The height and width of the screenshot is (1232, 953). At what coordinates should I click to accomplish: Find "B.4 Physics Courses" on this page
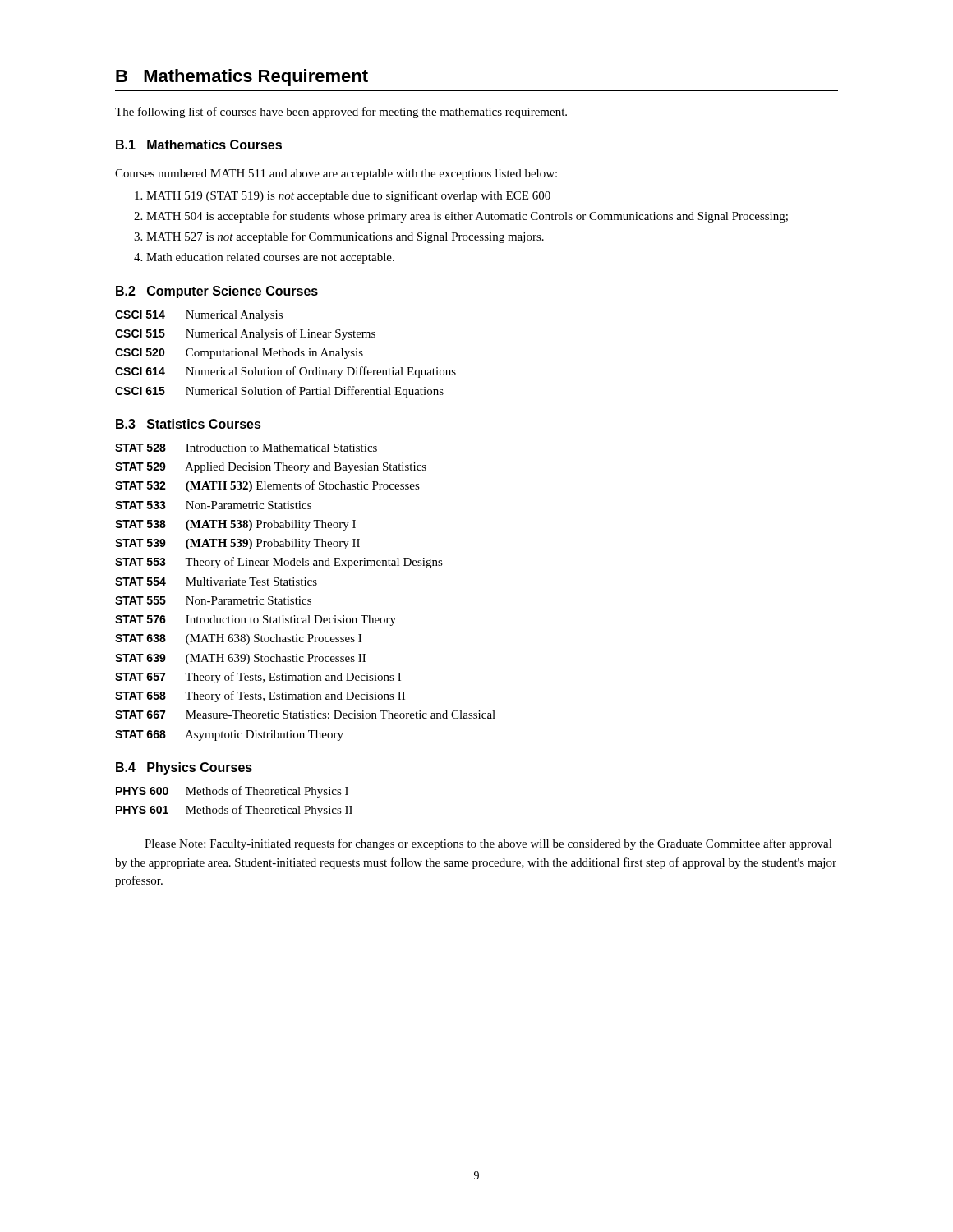(184, 768)
